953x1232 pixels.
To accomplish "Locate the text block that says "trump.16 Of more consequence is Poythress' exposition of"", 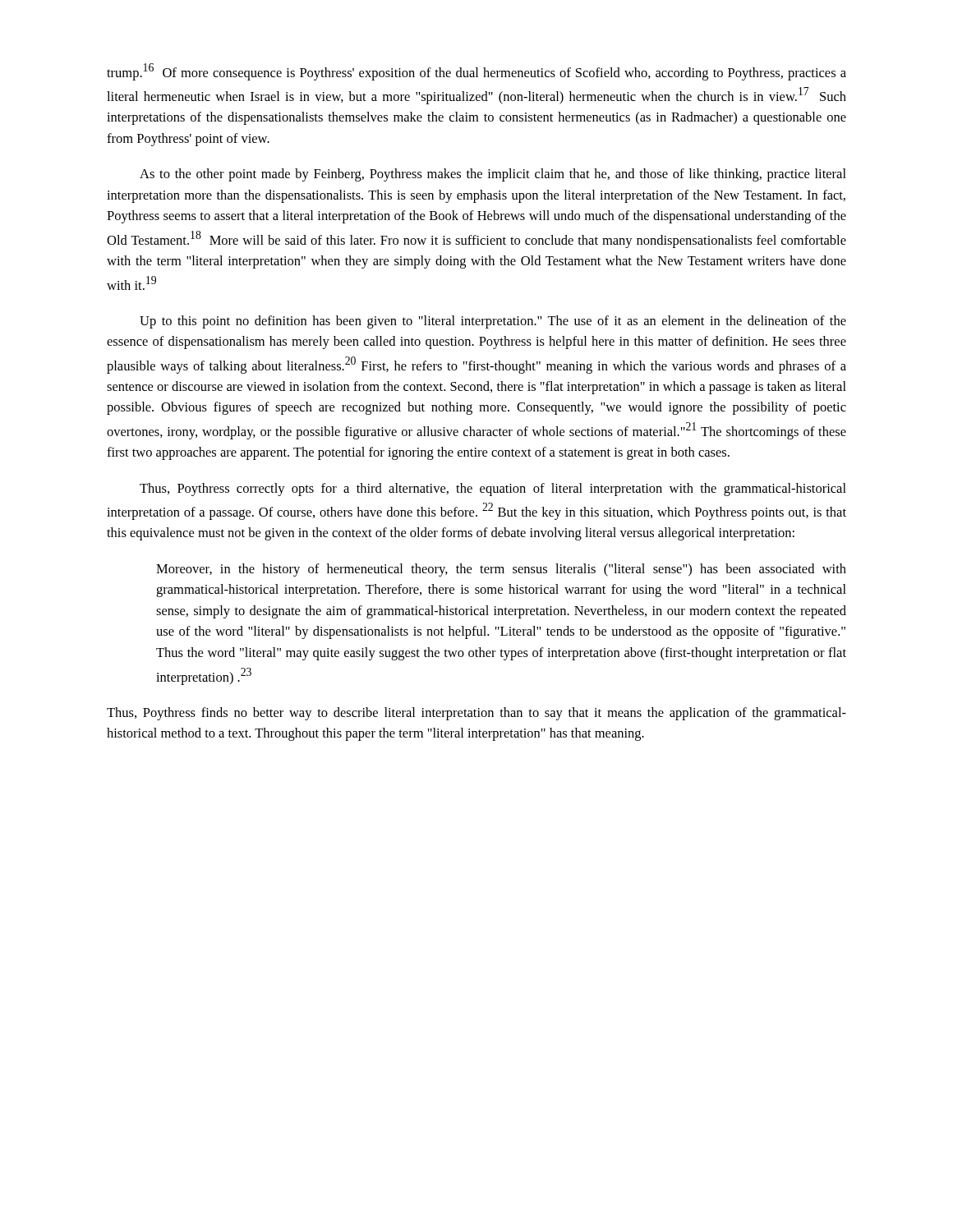I will (476, 104).
